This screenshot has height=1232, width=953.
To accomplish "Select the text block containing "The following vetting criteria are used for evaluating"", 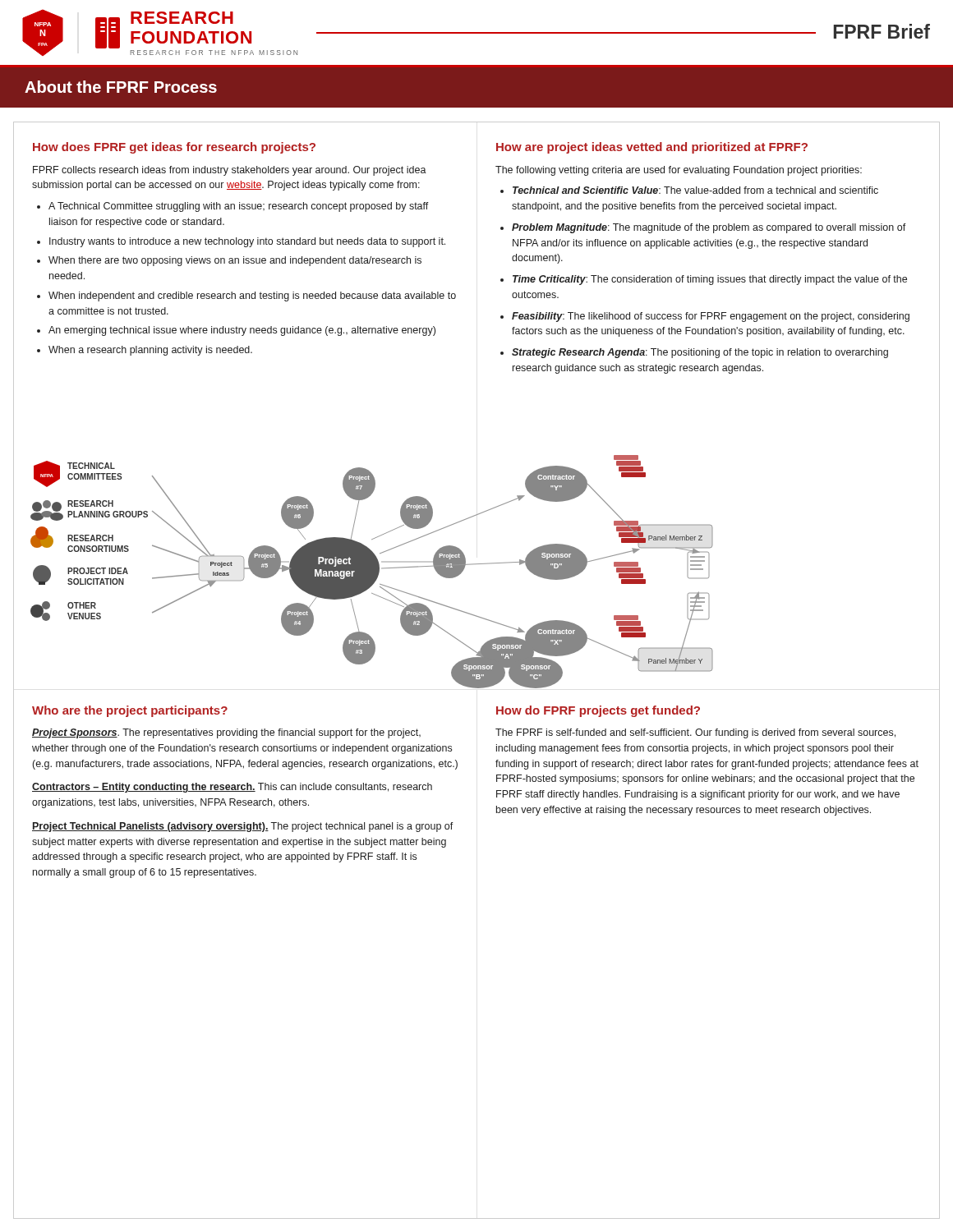I will (679, 170).
